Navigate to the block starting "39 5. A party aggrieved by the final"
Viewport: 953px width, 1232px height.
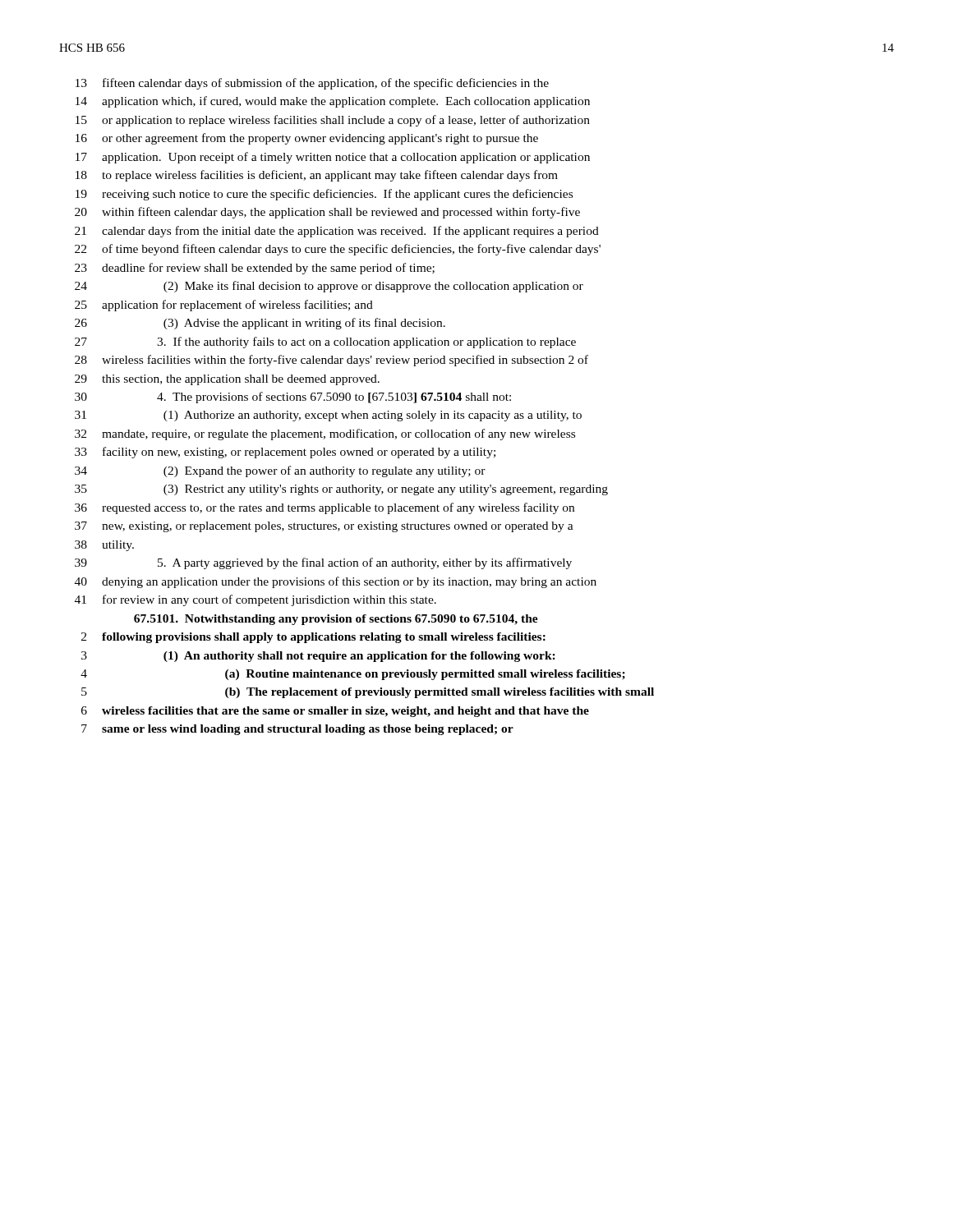pos(476,581)
